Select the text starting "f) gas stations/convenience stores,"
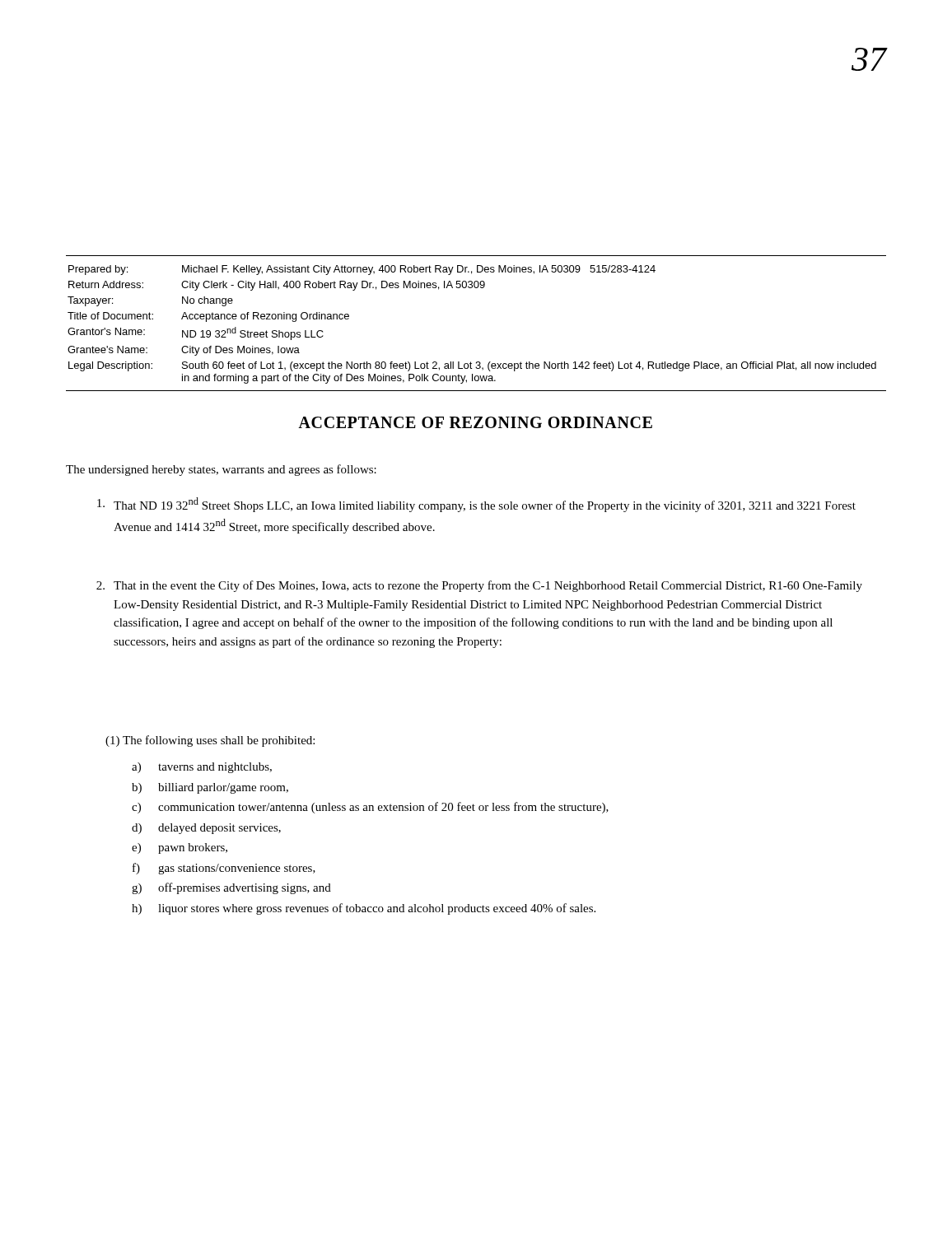Screen dimensions: 1235x952 coord(224,868)
